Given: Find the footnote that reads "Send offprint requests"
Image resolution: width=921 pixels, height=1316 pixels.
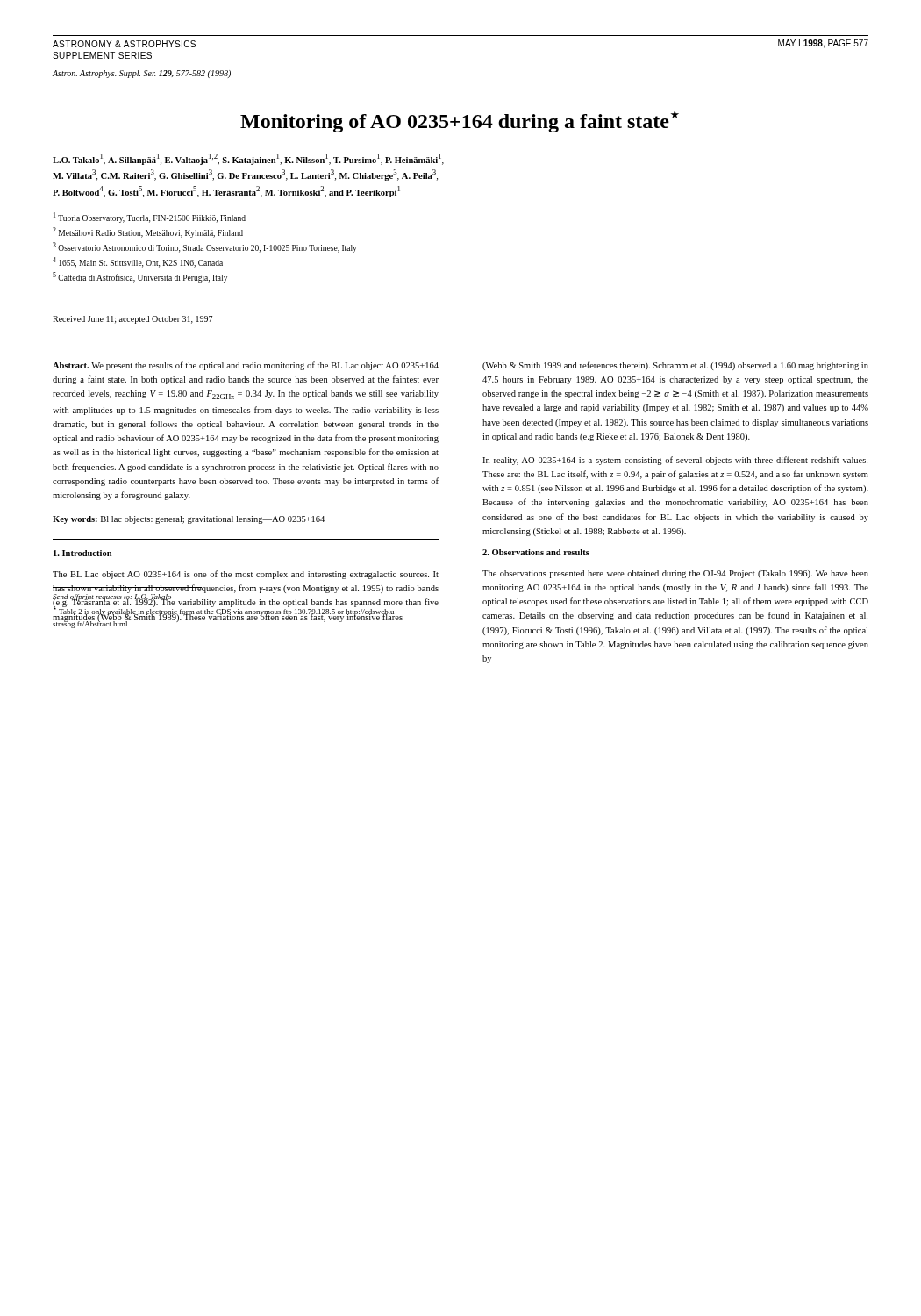Looking at the screenshot, I should click(x=112, y=597).
